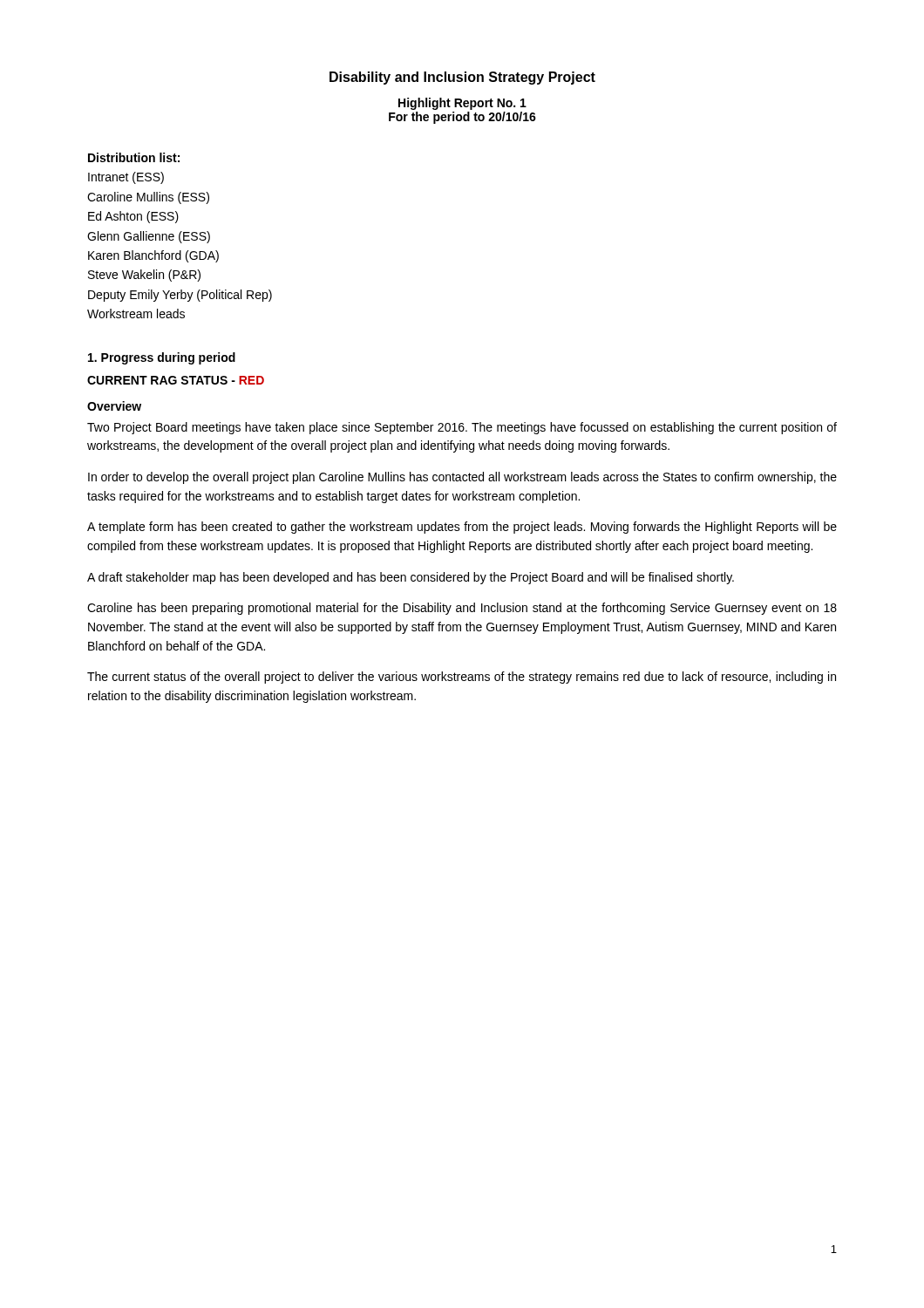Navigate to the text starting "Disability and Inclusion Strategy"

pyautogui.click(x=462, y=77)
